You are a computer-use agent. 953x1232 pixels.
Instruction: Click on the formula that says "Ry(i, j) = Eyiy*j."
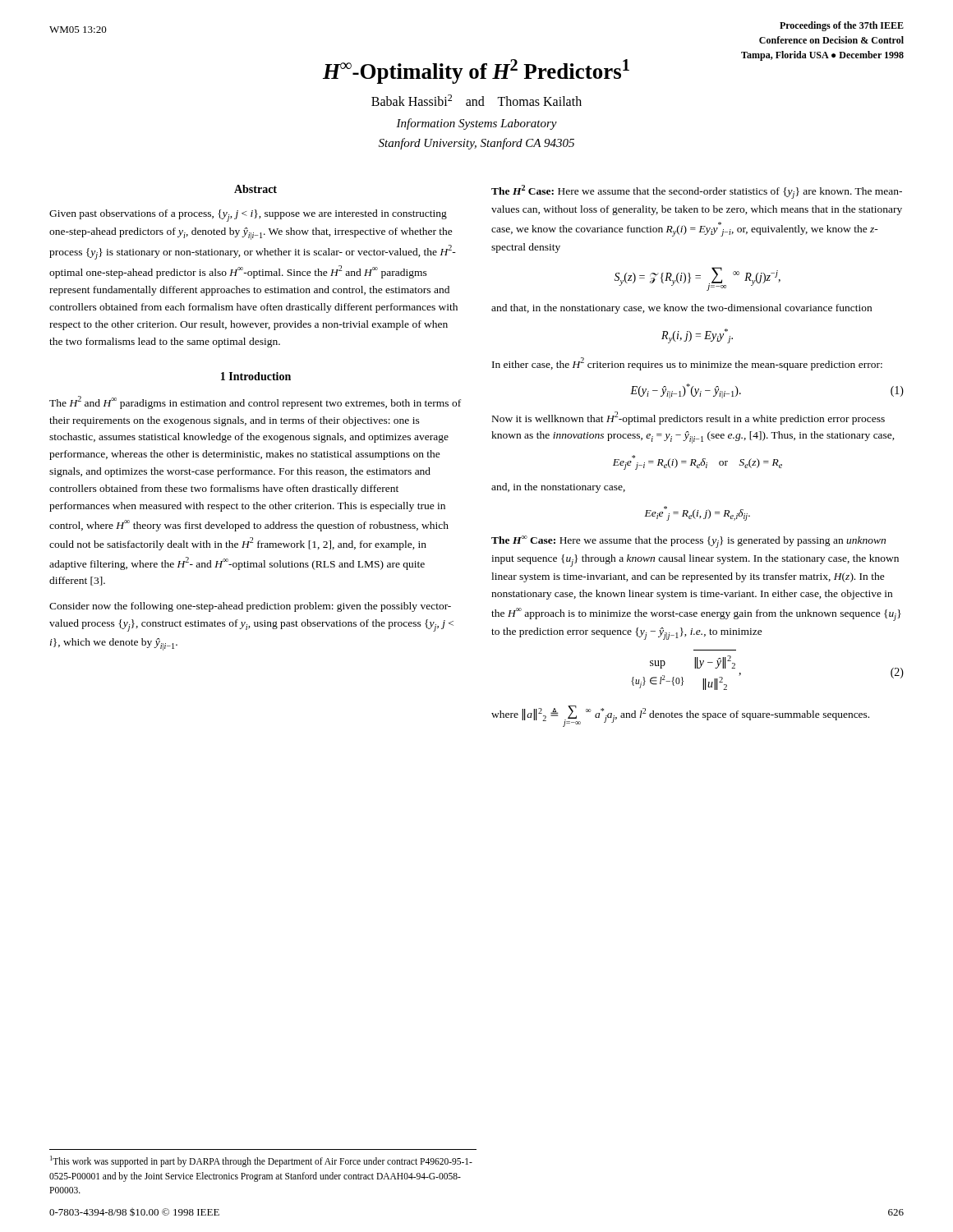(697, 335)
